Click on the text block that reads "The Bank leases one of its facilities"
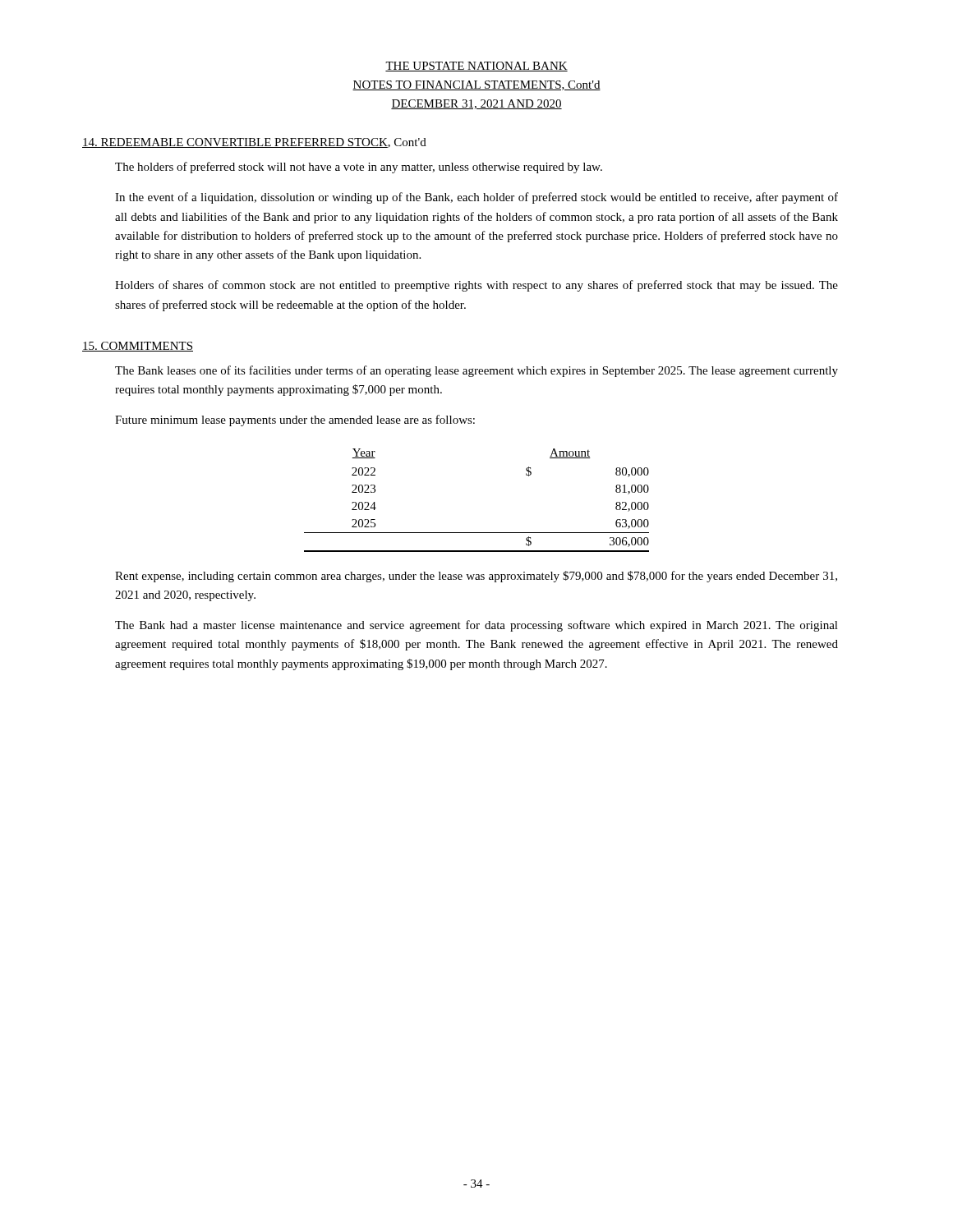This screenshot has height=1232, width=953. 476,380
